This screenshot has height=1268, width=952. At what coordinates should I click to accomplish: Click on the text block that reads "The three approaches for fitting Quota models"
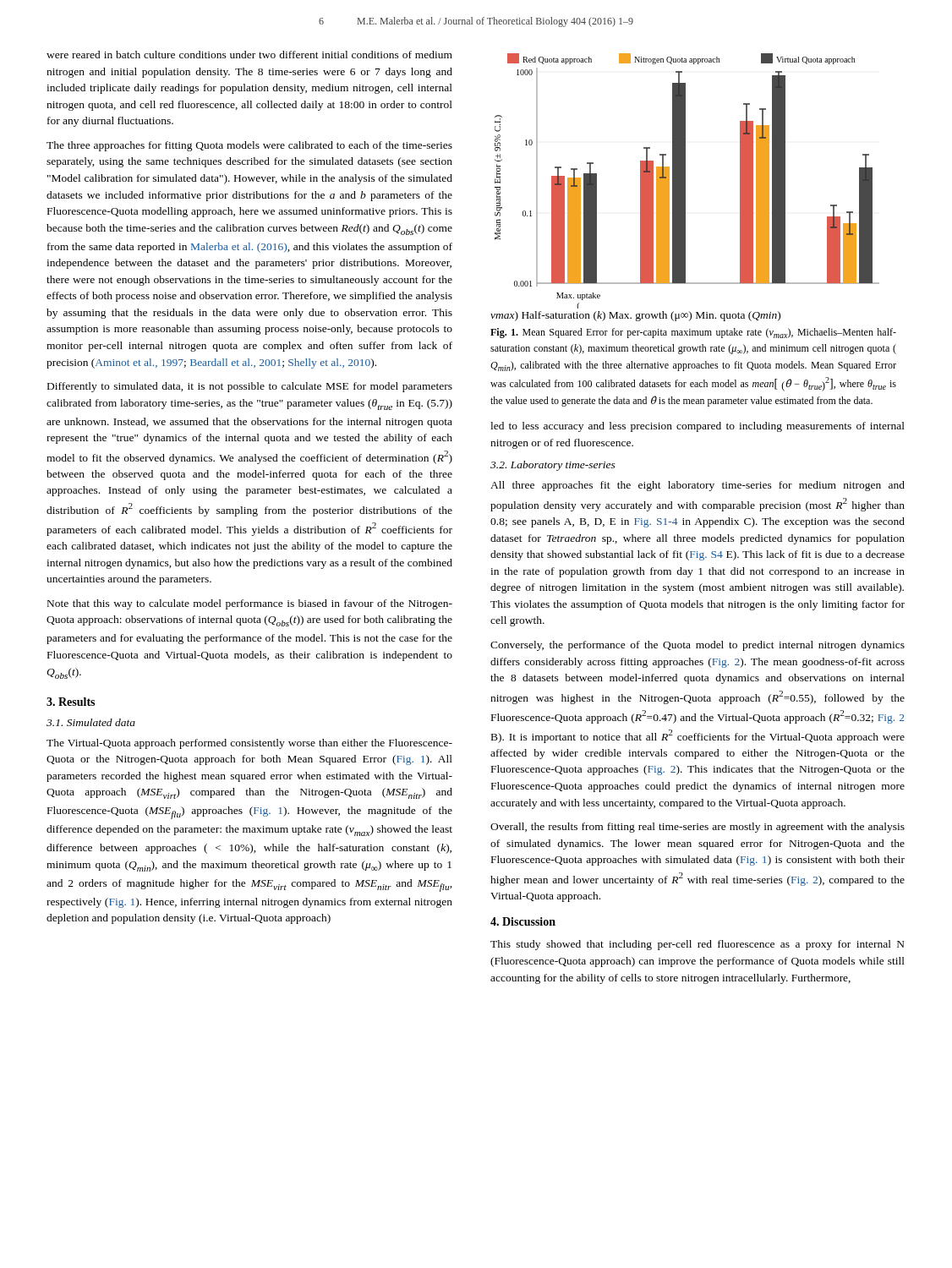[x=249, y=253]
